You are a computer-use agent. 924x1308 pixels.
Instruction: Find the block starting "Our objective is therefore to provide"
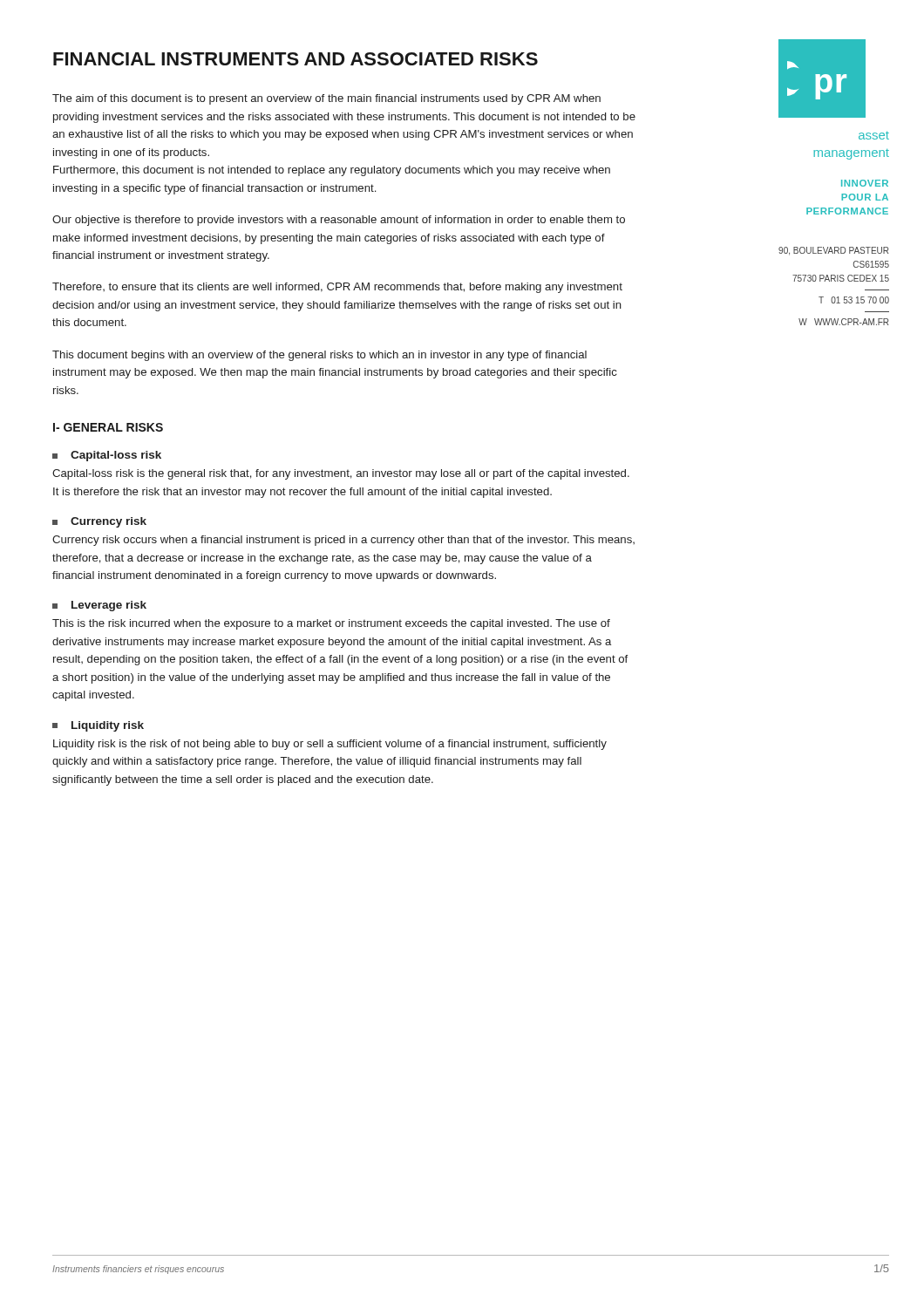coord(339,237)
